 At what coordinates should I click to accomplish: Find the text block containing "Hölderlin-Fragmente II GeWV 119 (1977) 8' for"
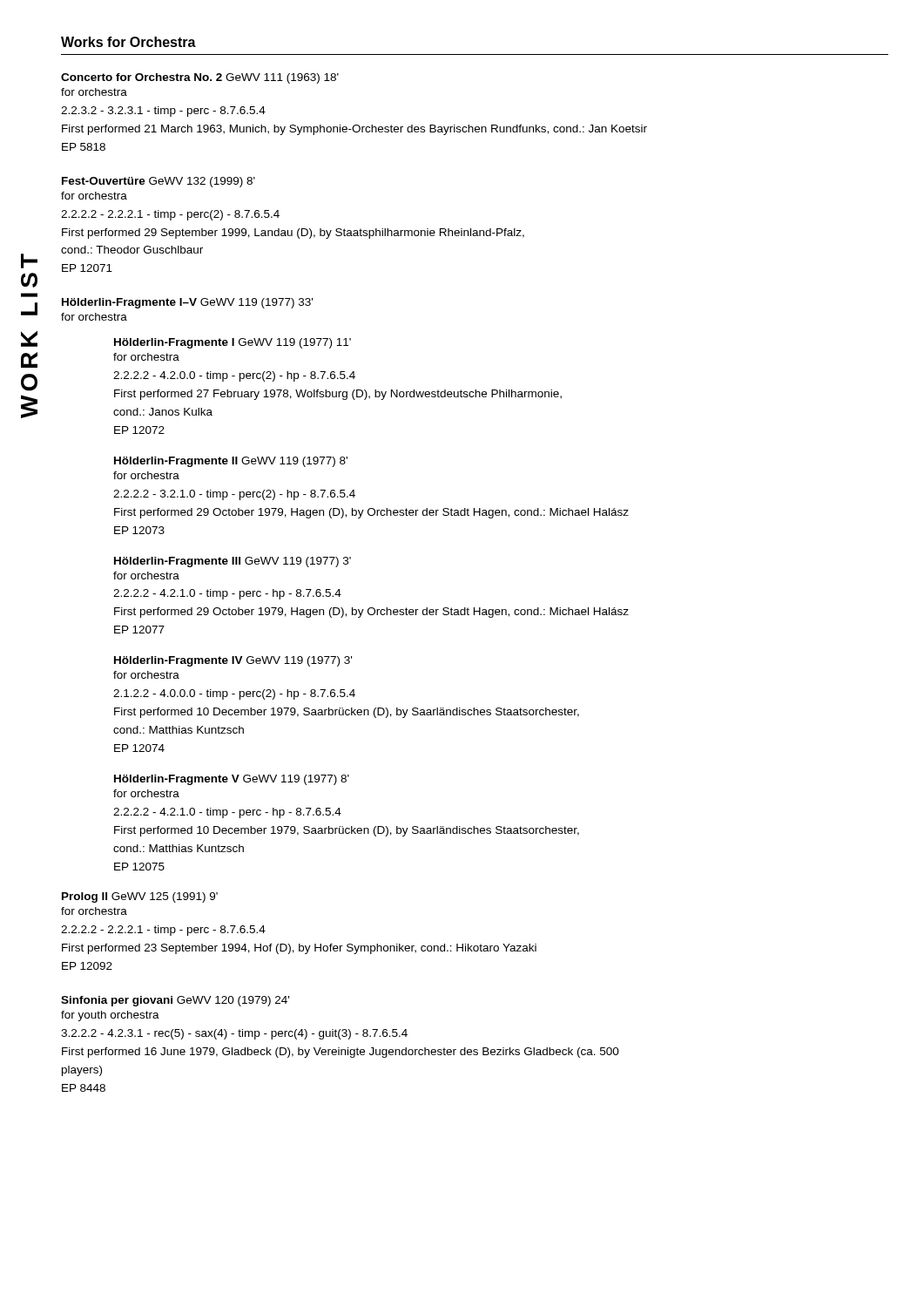click(x=231, y=462)
